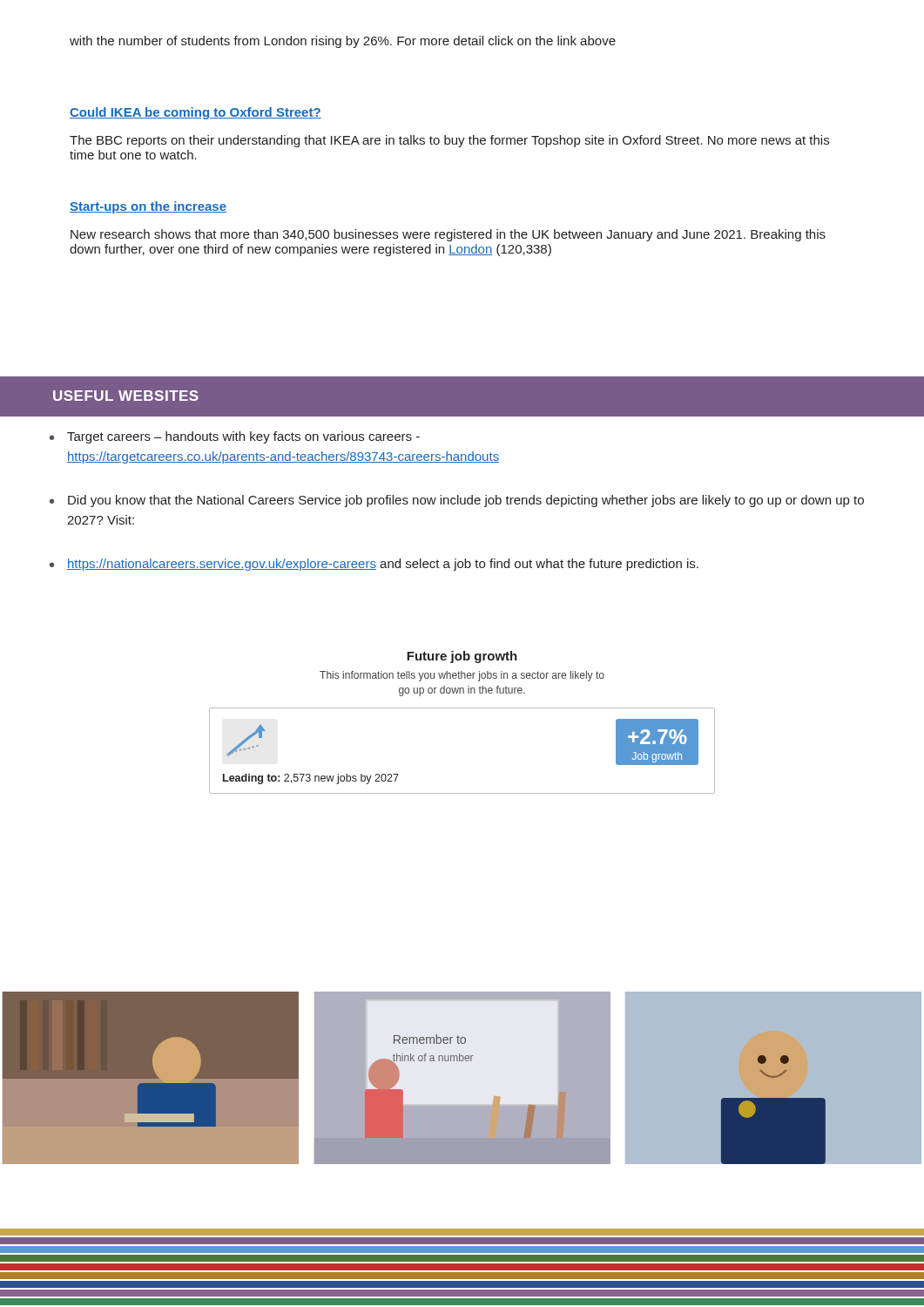Click on the element starting "The BBC reports on their understanding that IKEA"
This screenshot has width=924, height=1307.
pos(450,147)
